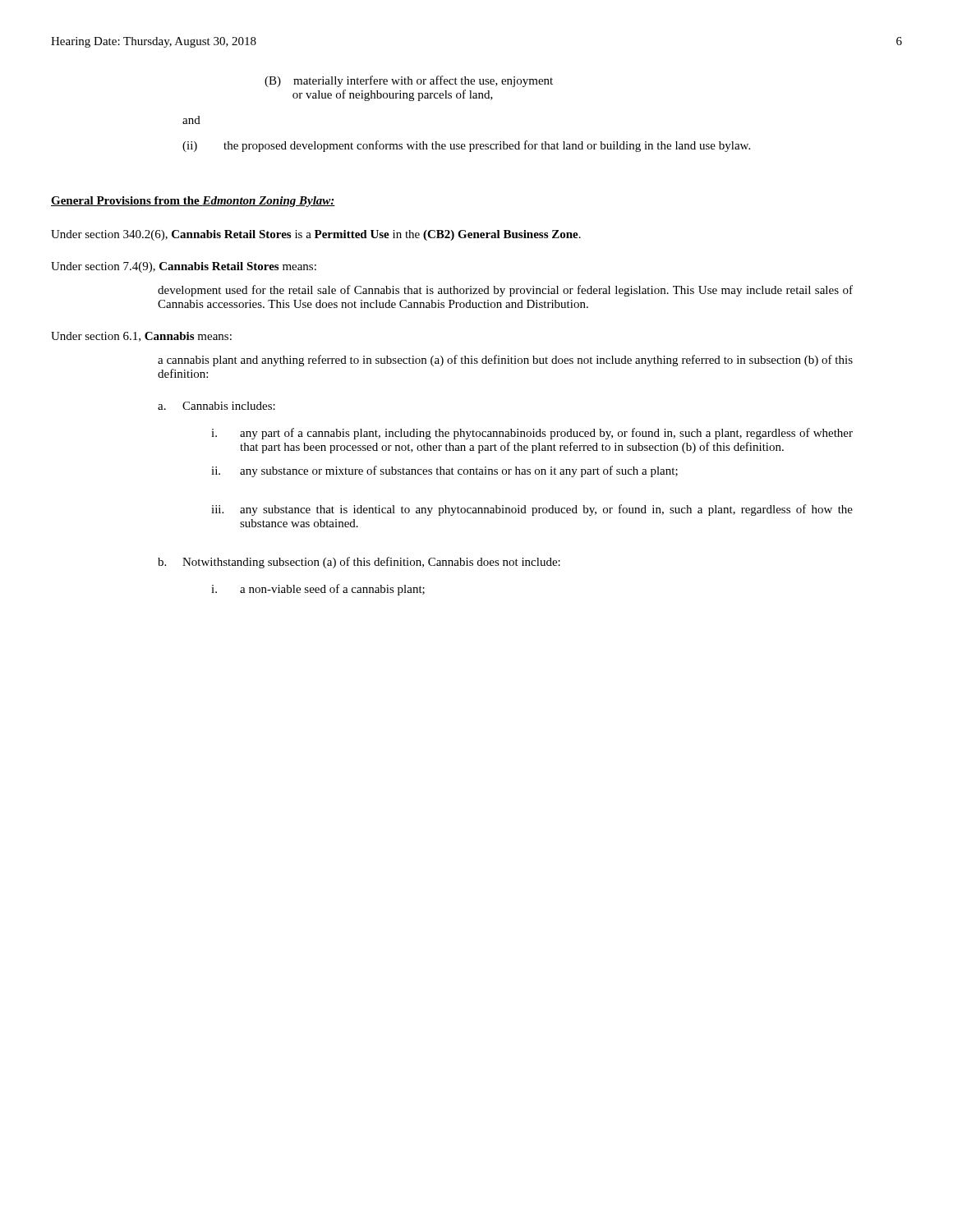Image resolution: width=953 pixels, height=1232 pixels.
Task: Find the list item that reads "(ii) the proposed development"
Action: pyautogui.click(x=542, y=146)
